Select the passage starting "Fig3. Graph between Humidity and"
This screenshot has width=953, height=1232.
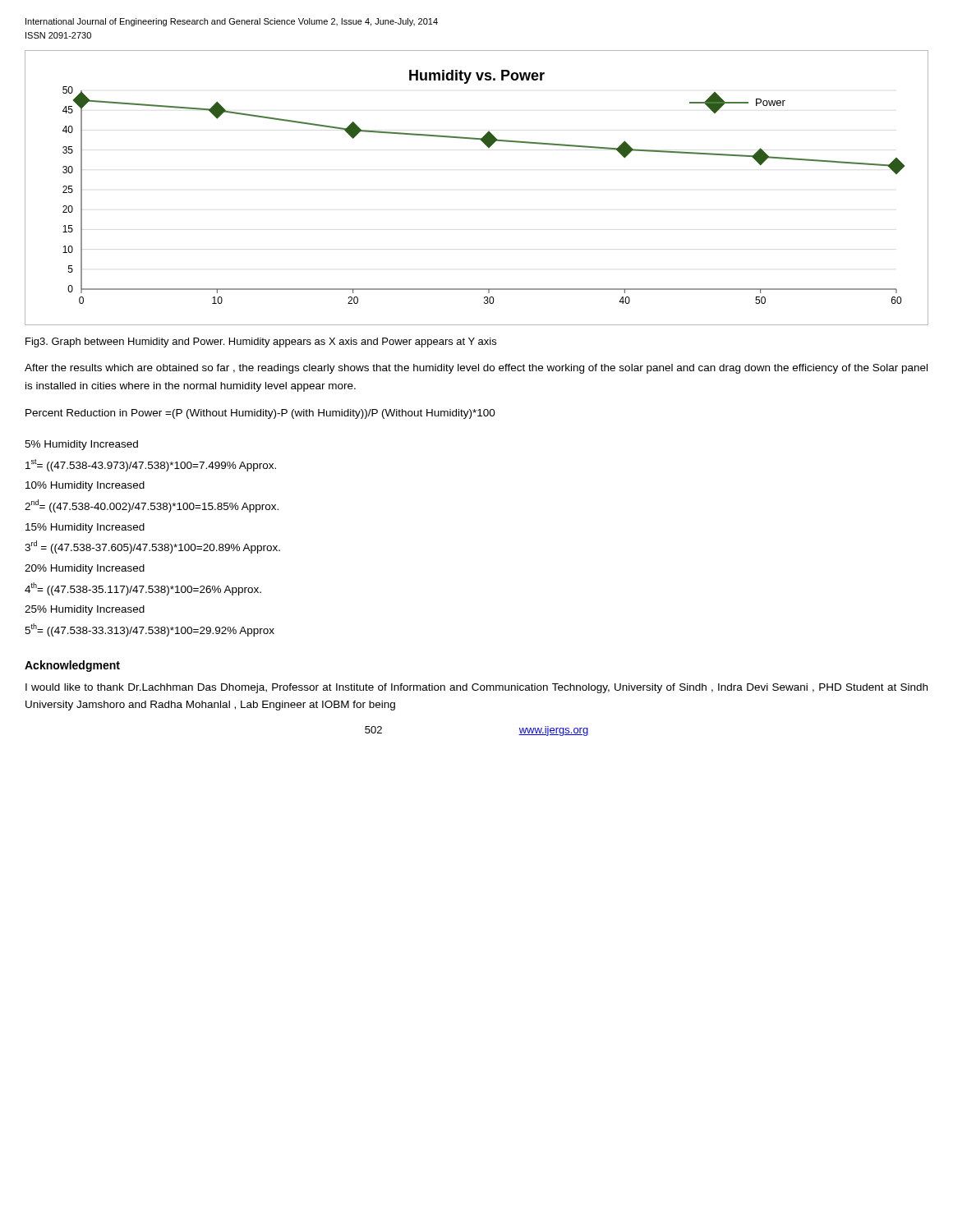tap(261, 341)
